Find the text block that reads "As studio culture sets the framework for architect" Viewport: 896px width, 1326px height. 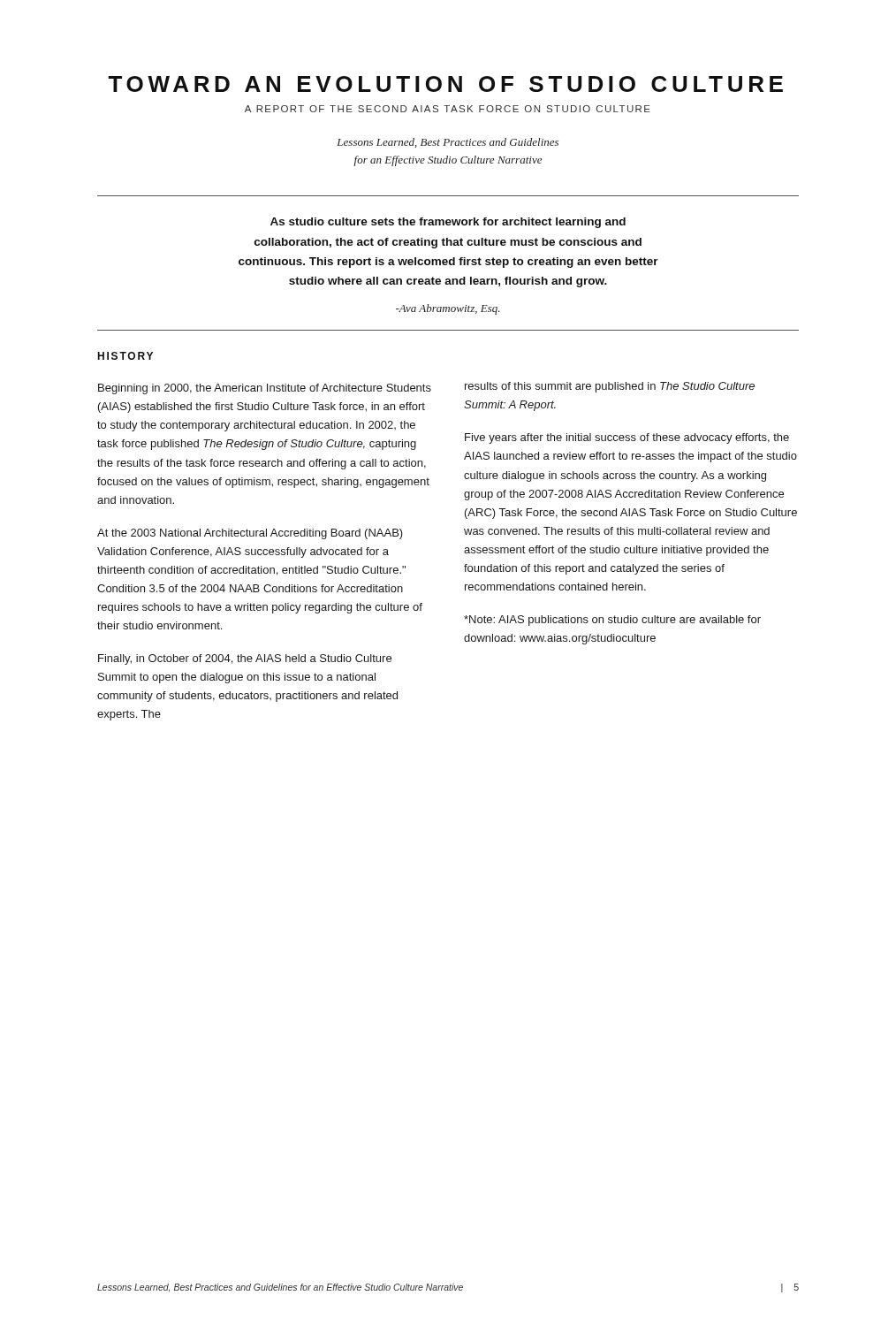pos(448,252)
